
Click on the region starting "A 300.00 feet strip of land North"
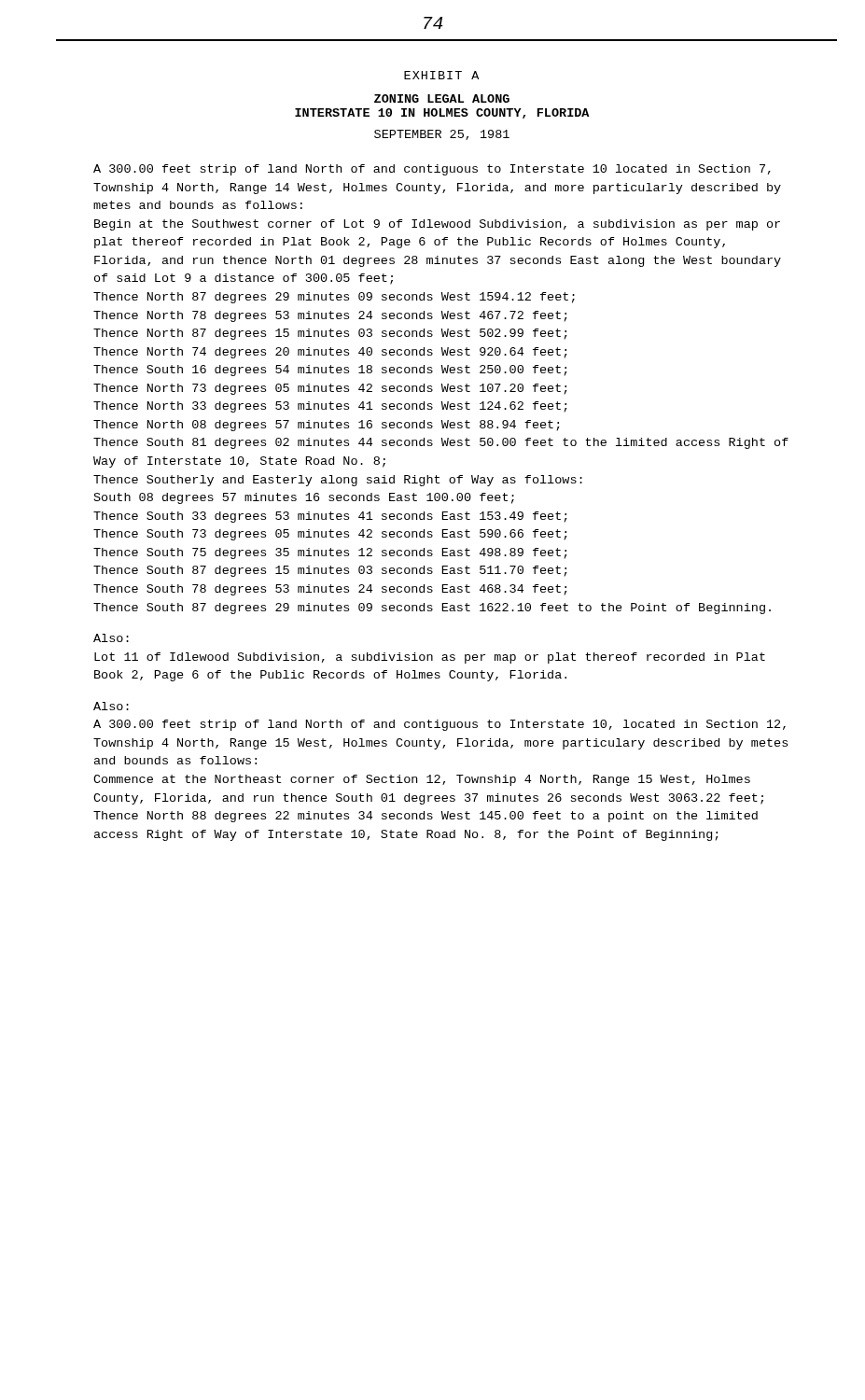(442, 502)
